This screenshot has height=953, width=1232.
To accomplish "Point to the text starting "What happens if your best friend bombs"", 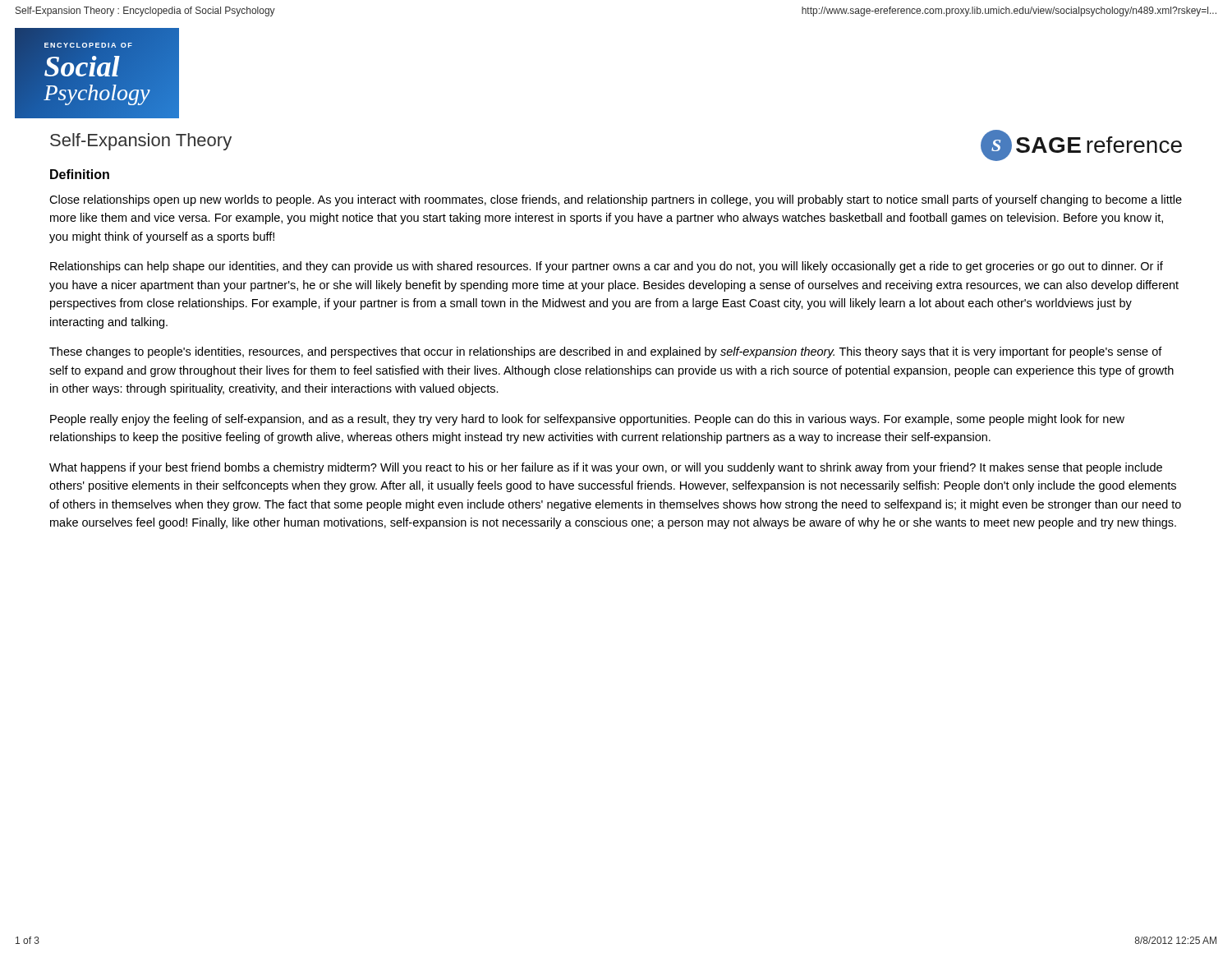I will pos(615,495).
